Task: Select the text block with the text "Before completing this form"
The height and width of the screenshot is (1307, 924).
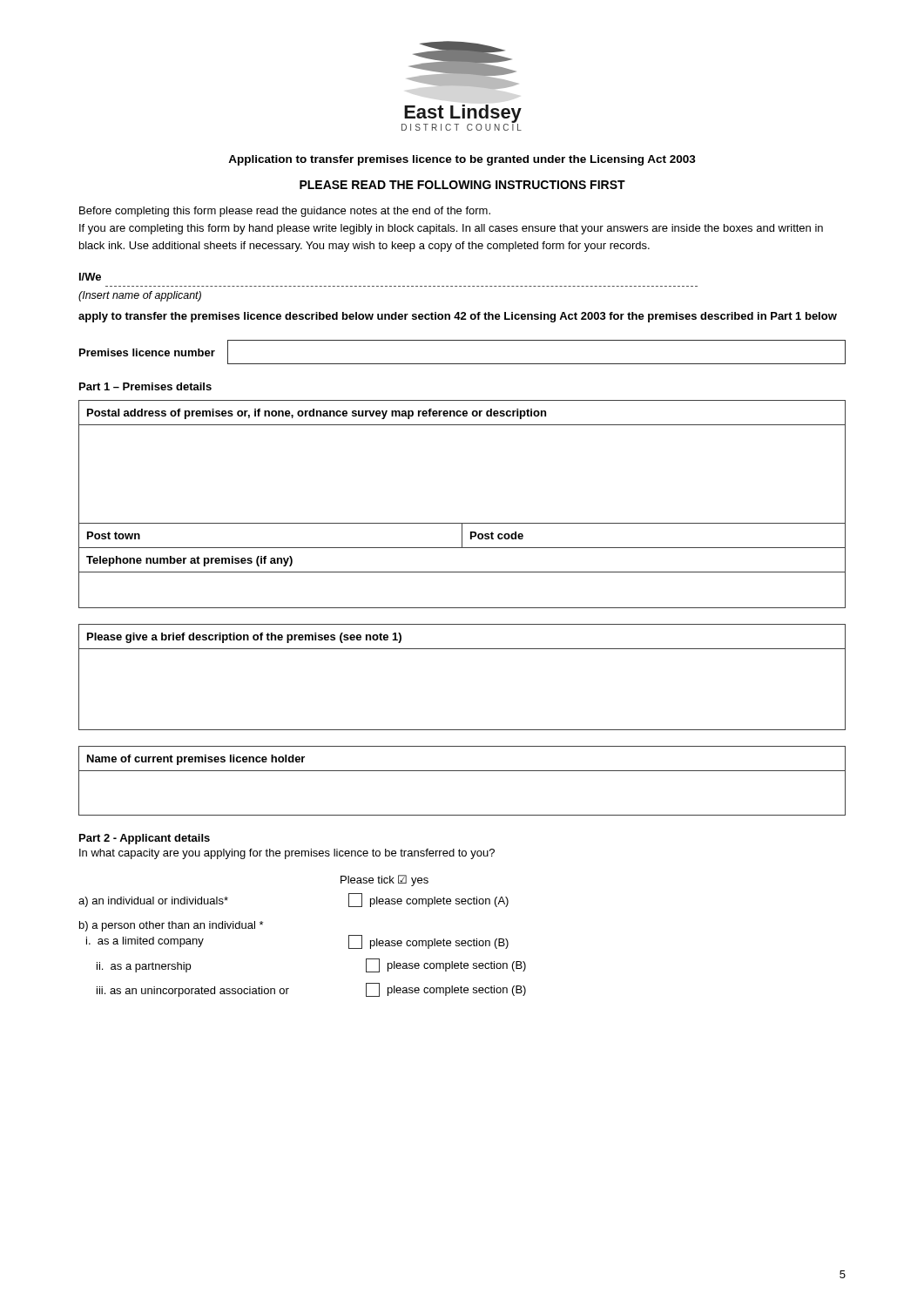Action: 451,228
